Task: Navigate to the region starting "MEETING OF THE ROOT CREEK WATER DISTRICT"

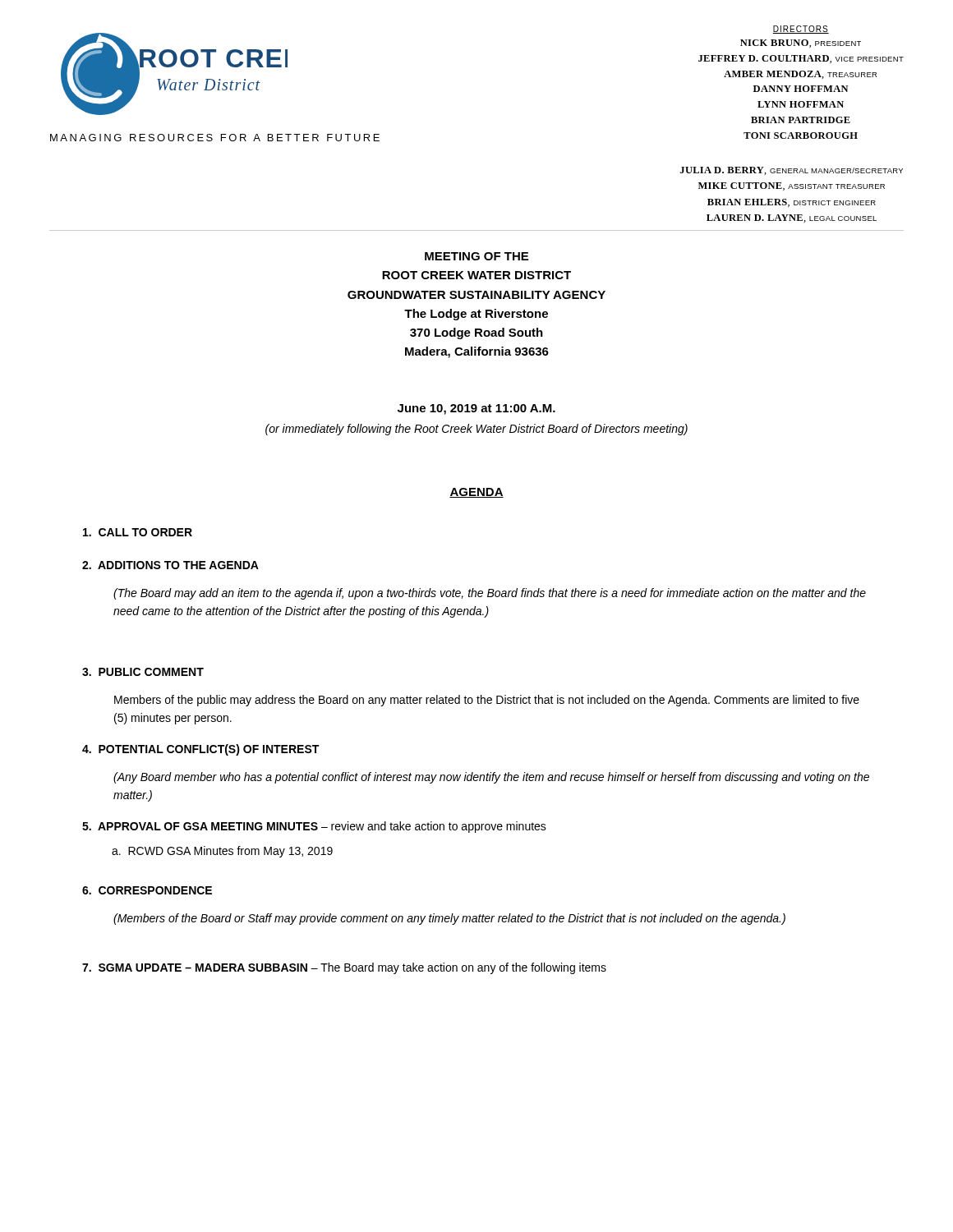Action: 476,304
